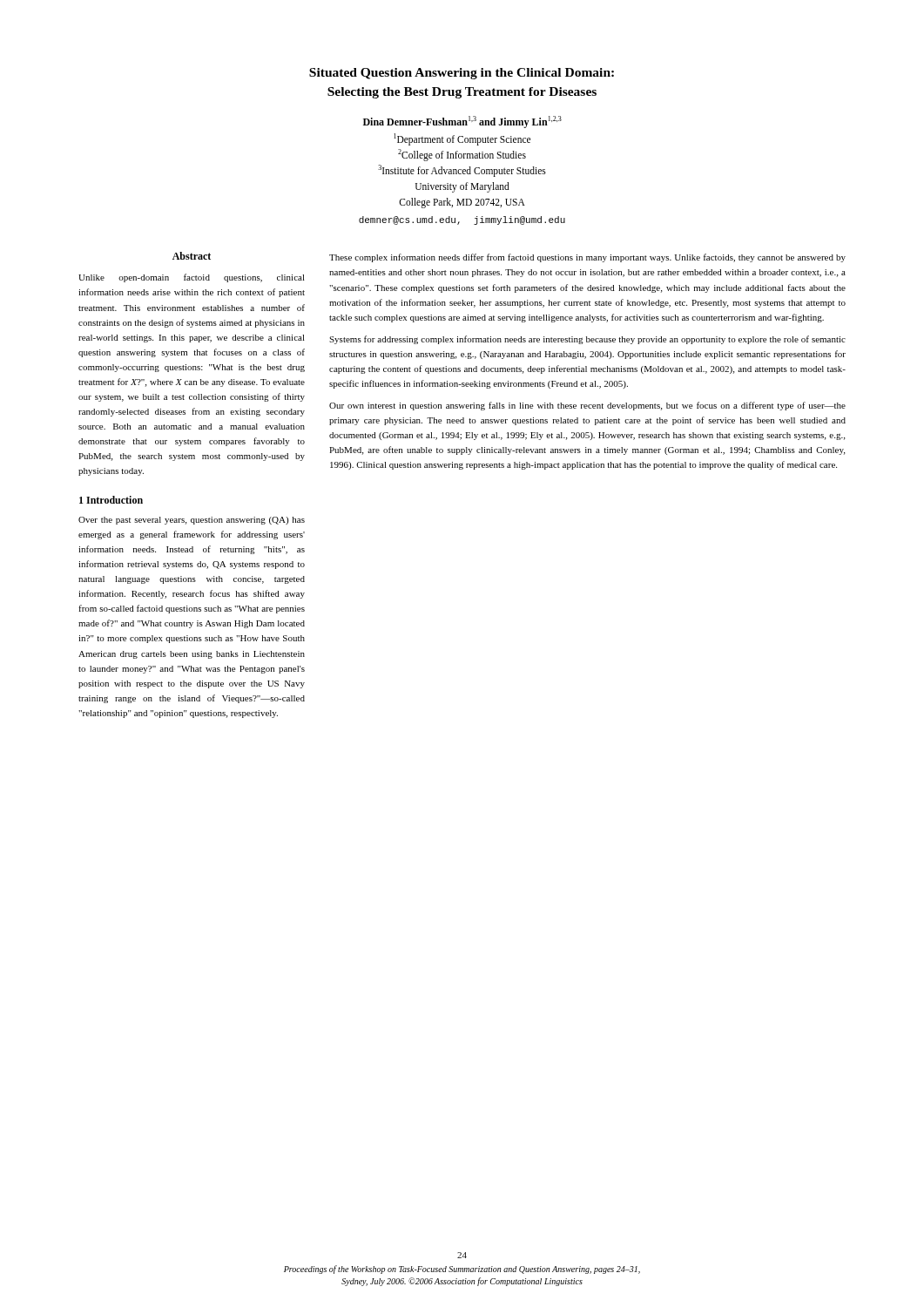This screenshot has width=924, height=1307.
Task: Find the block on this page that starts "1Department of Computer Science 2College of Information Studies"
Action: click(462, 170)
